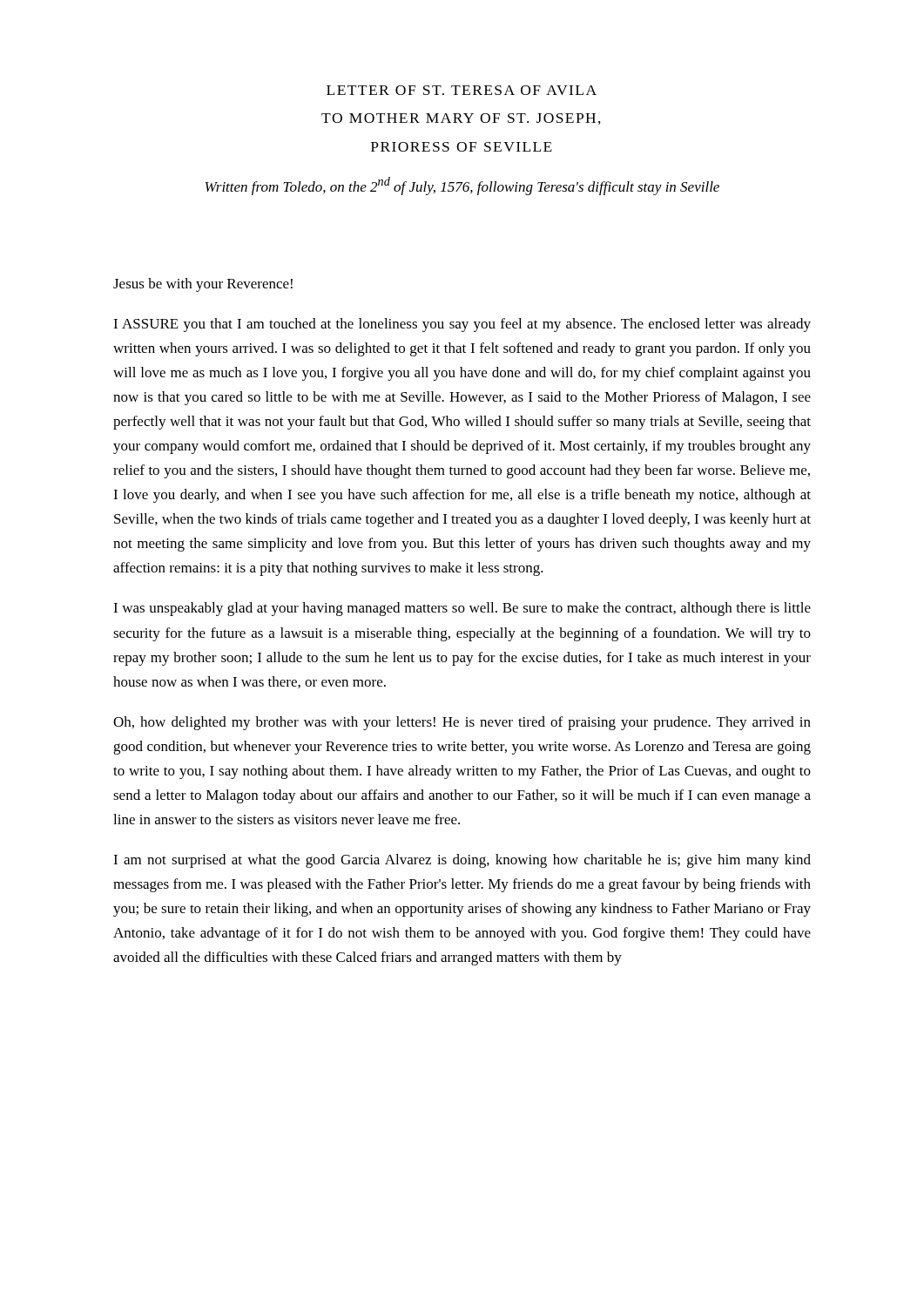Find the block starting "I ASSURE you"
Viewport: 924px width, 1307px height.
(x=462, y=446)
